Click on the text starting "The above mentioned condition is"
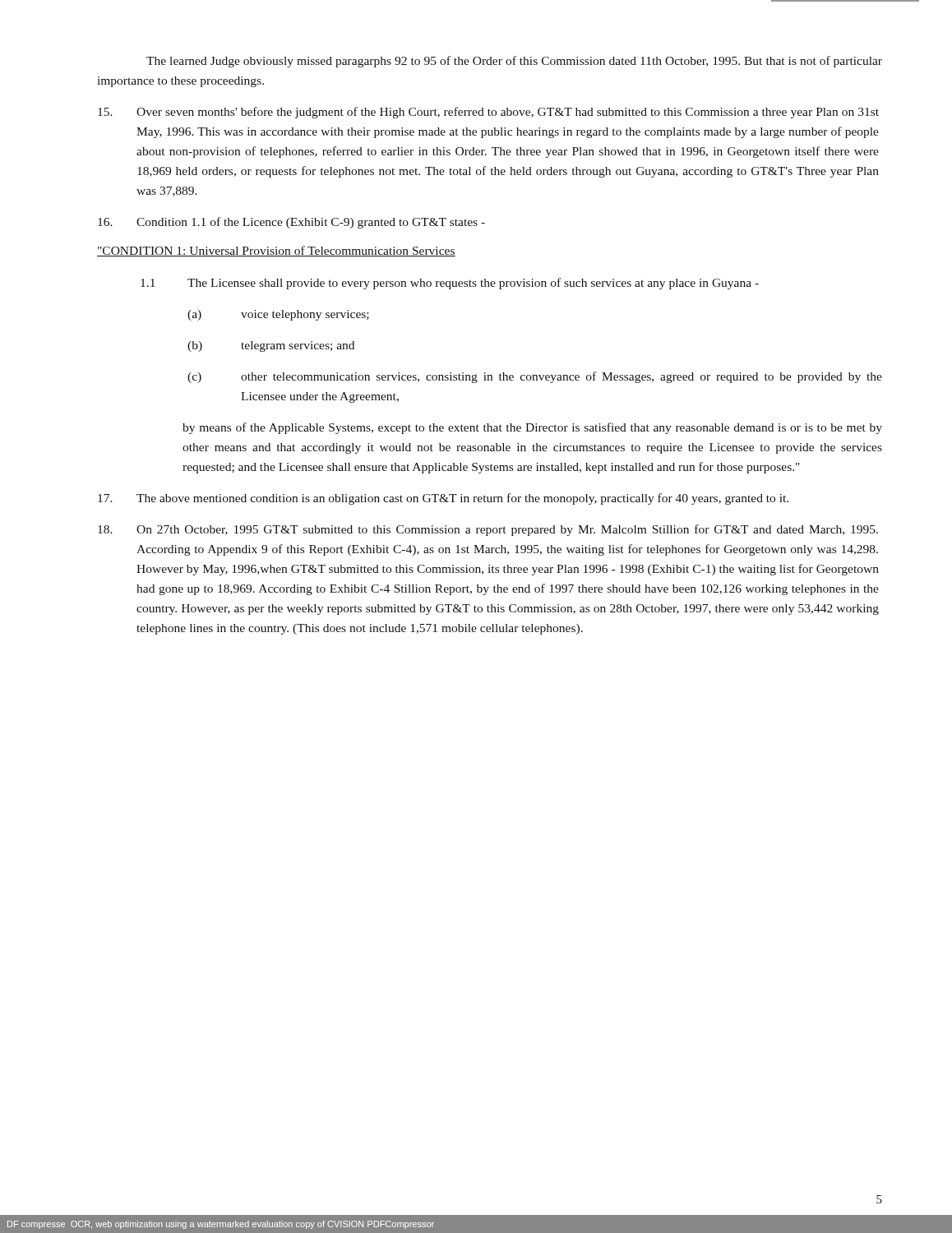The width and height of the screenshot is (952, 1233). 488,498
